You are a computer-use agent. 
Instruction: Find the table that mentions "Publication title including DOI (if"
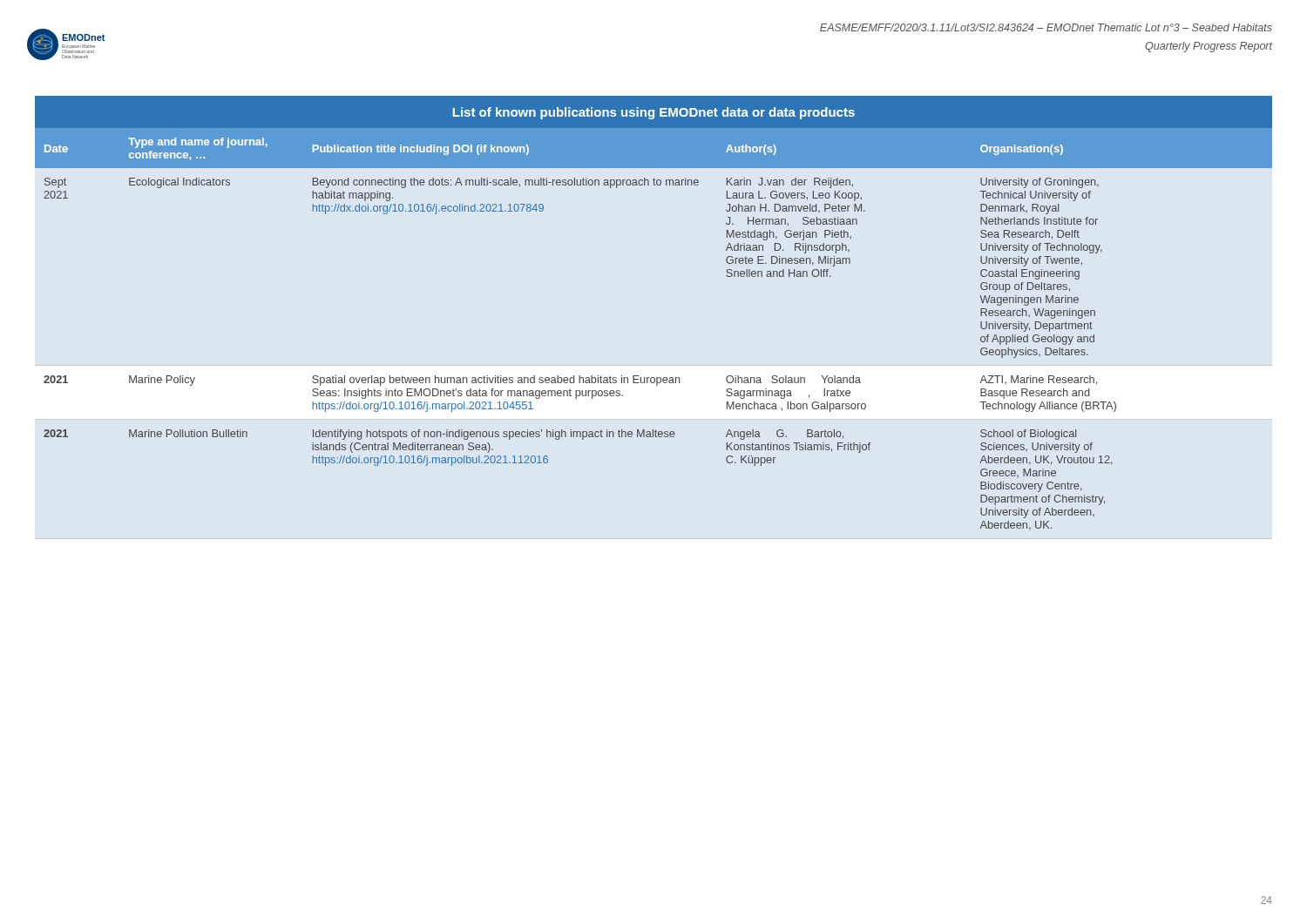click(654, 317)
